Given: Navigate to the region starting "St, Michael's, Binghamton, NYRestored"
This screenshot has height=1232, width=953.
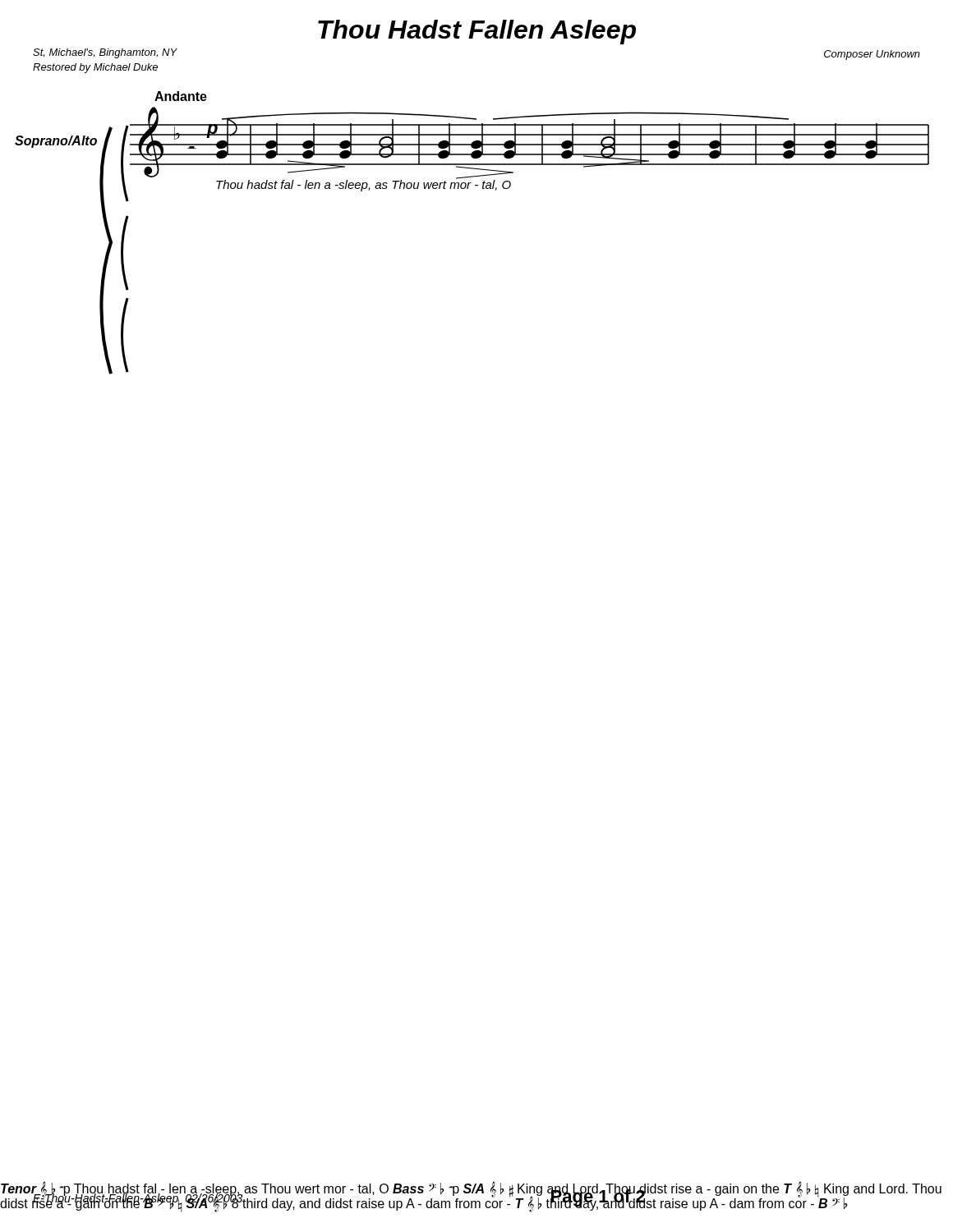Looking at the screenshot, I should pos(105,60).
